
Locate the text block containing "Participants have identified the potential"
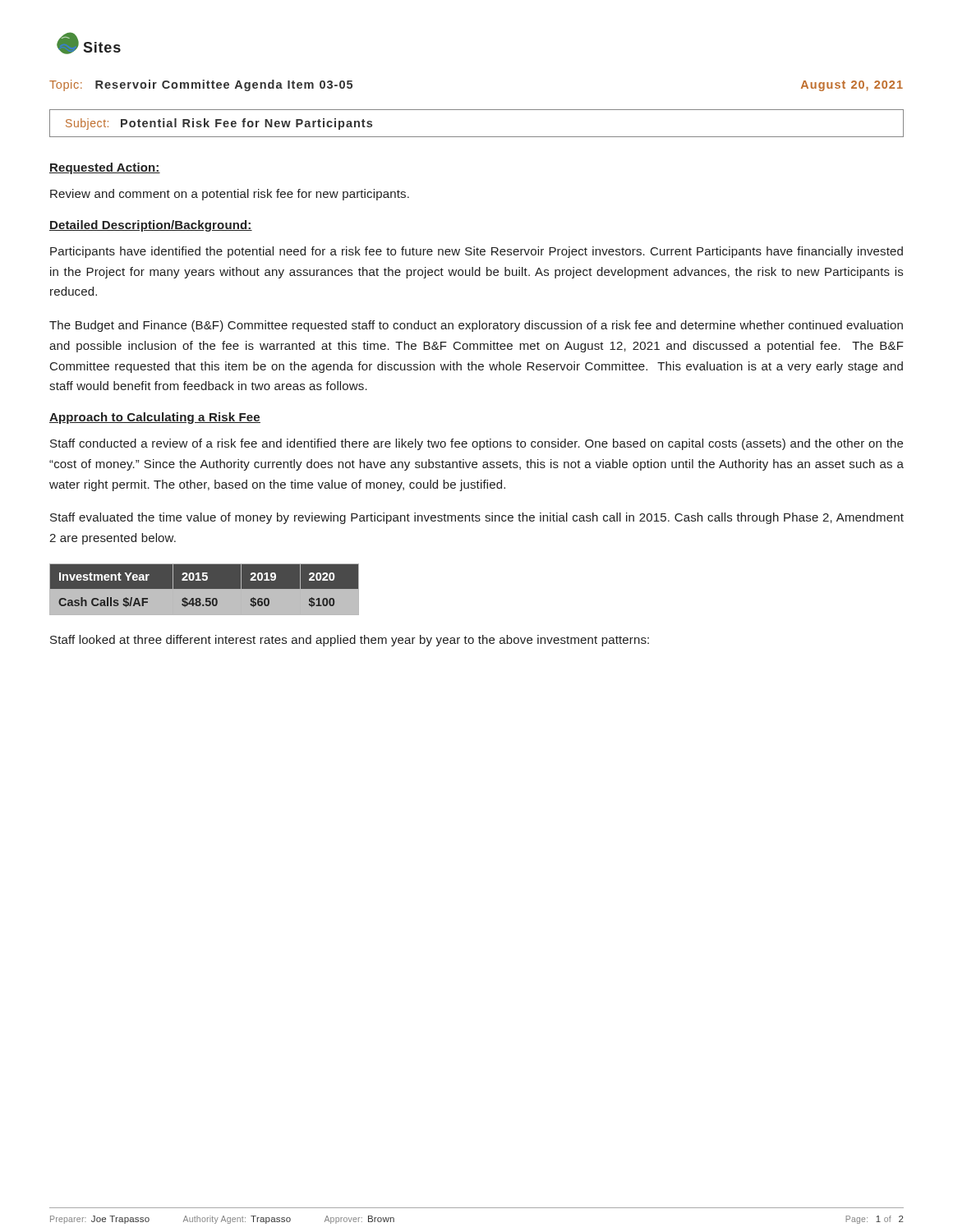tap(476, 271)
